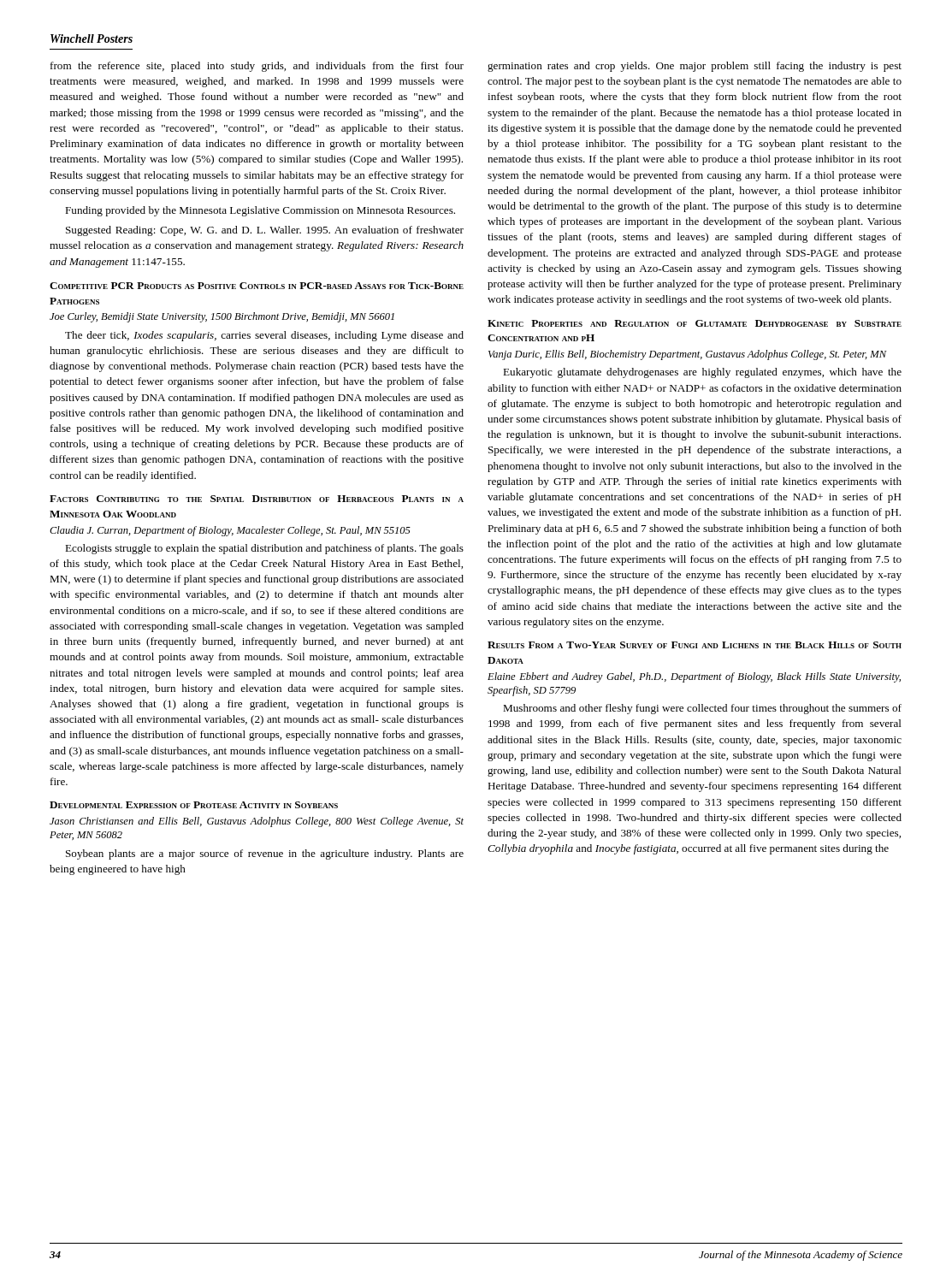Point to the block beginning "Suggested Reading: Cope, W. G."
Image resolution: width=952 pixels, height=1283 pixels.
[257, 246]
